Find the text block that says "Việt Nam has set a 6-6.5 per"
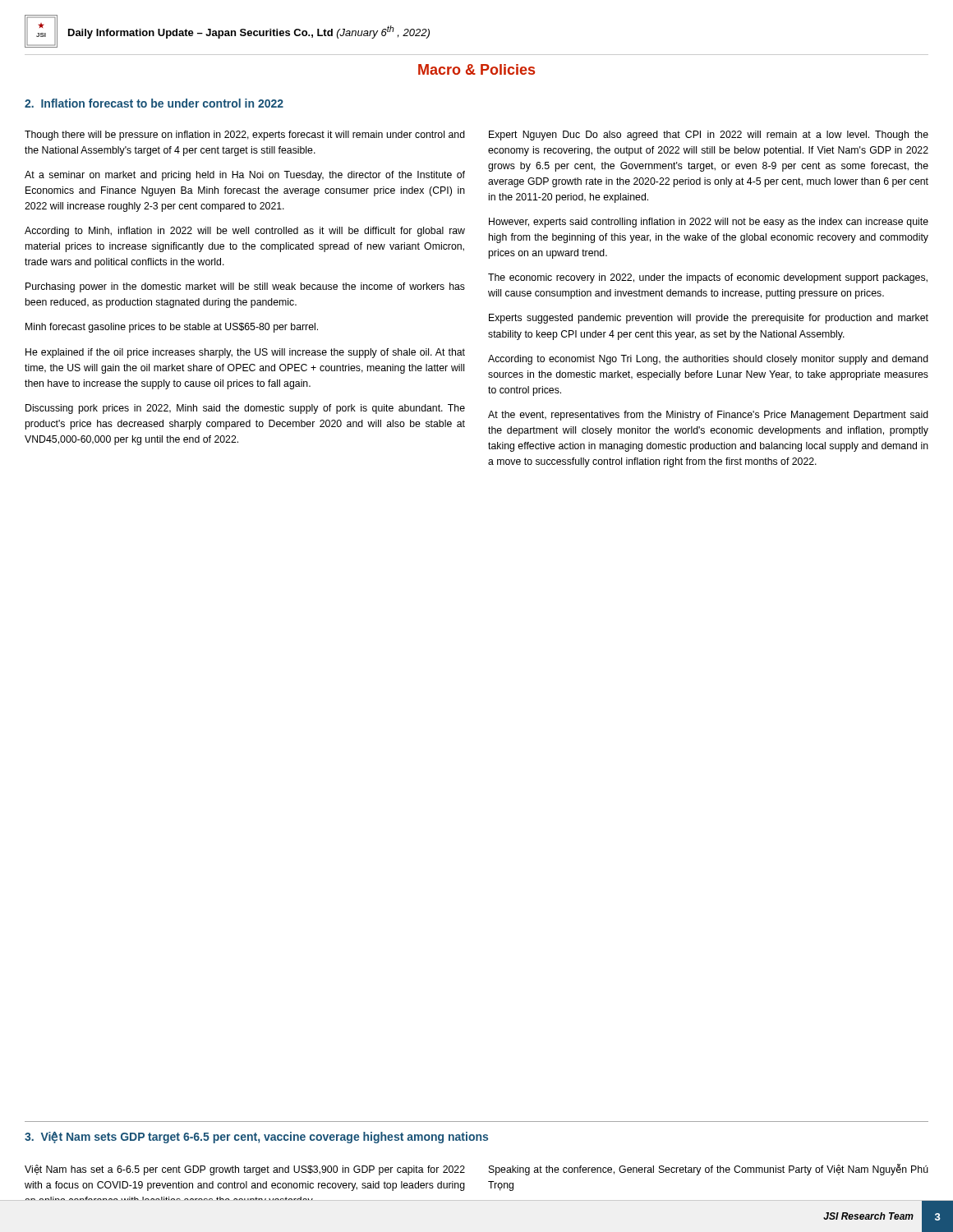This screenshot has width=953, height=1232. point(245,1186)
